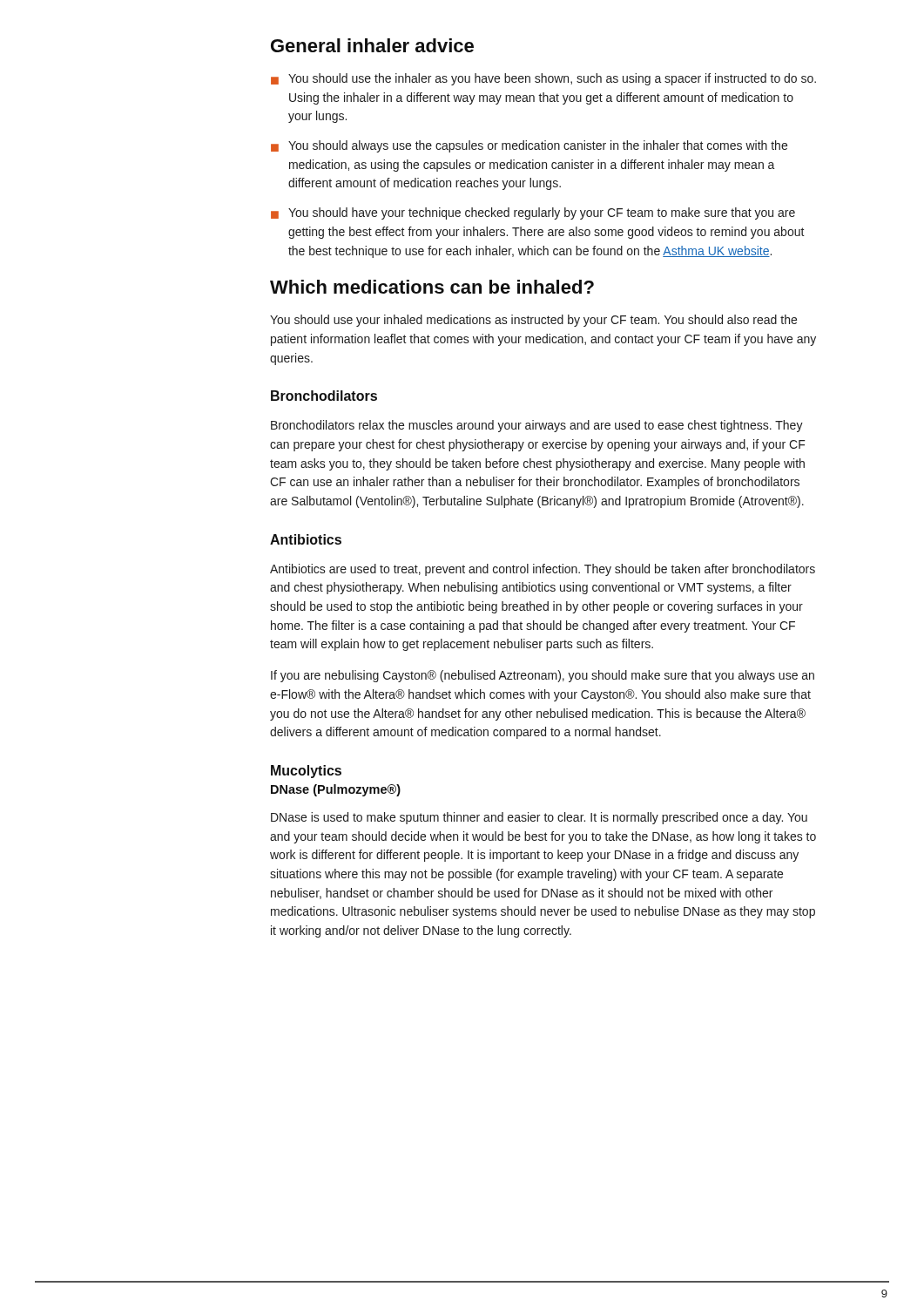
Task: Find the passage starting "You should use your inhaled medications"
Action: (x=544, y=340)
